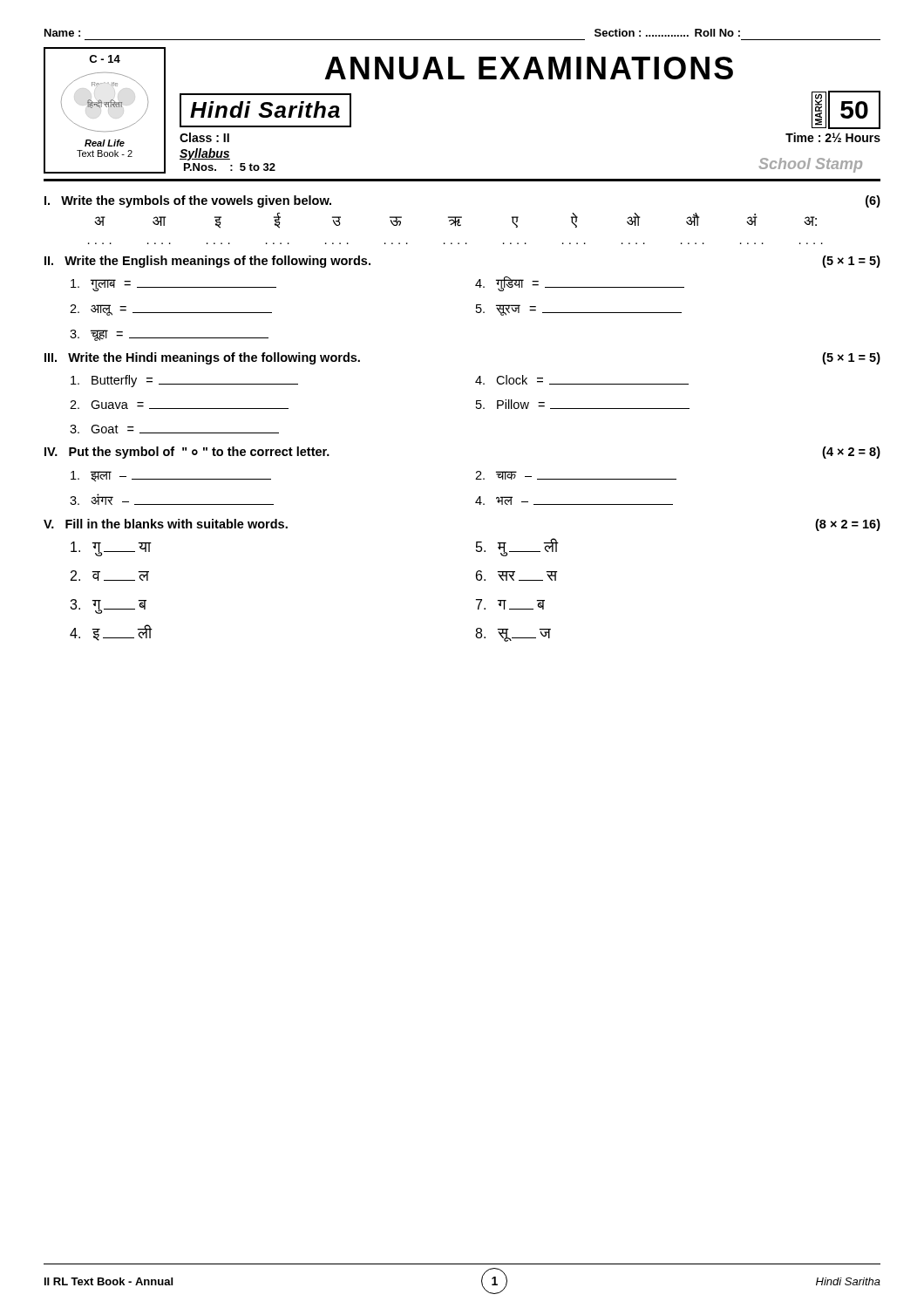Locate the element starting "4. इ ली"
The image size is (924, 1308).
(x=475, y=633)
